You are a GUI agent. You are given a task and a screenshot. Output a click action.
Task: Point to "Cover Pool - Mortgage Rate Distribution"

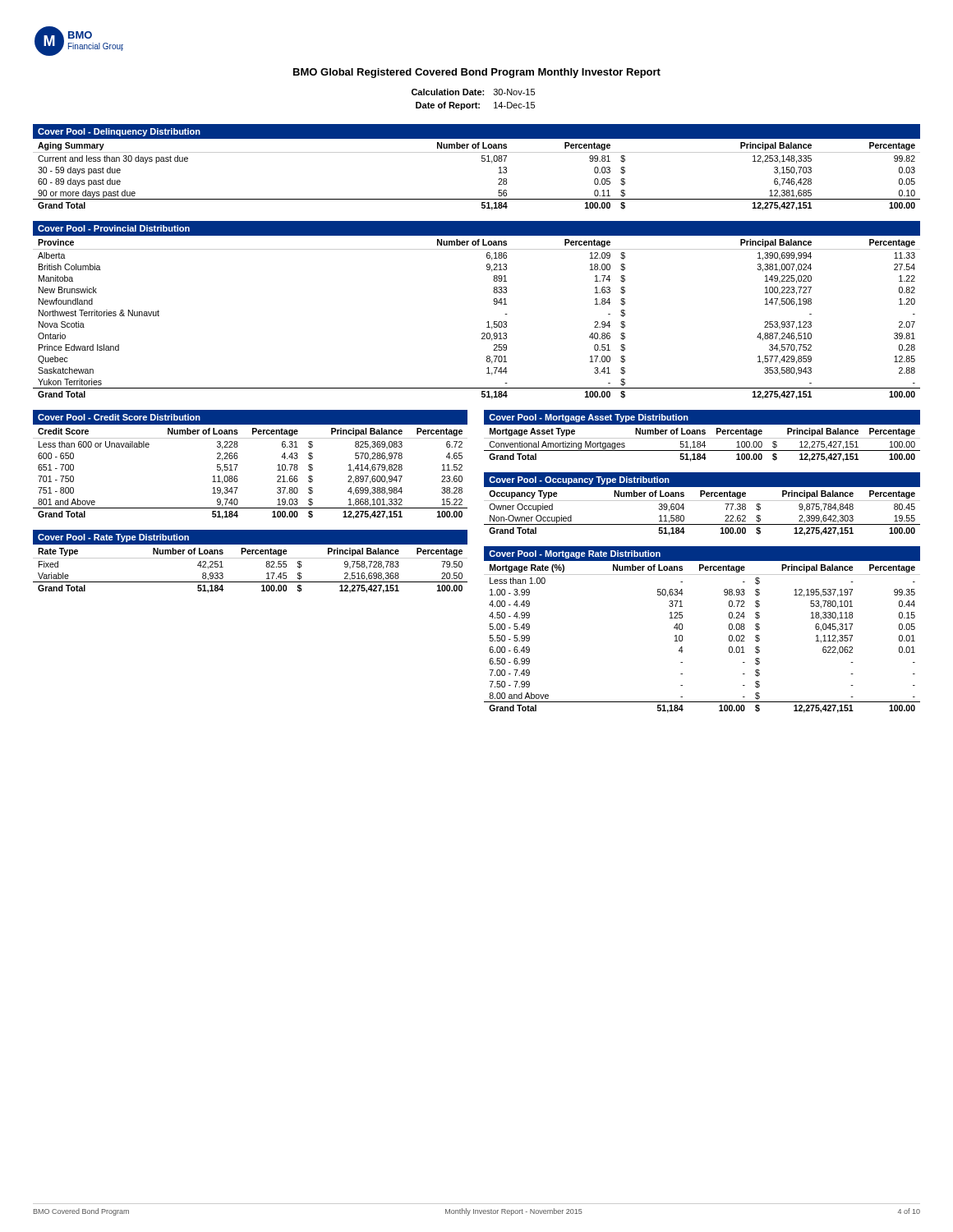tap(575, 554)
